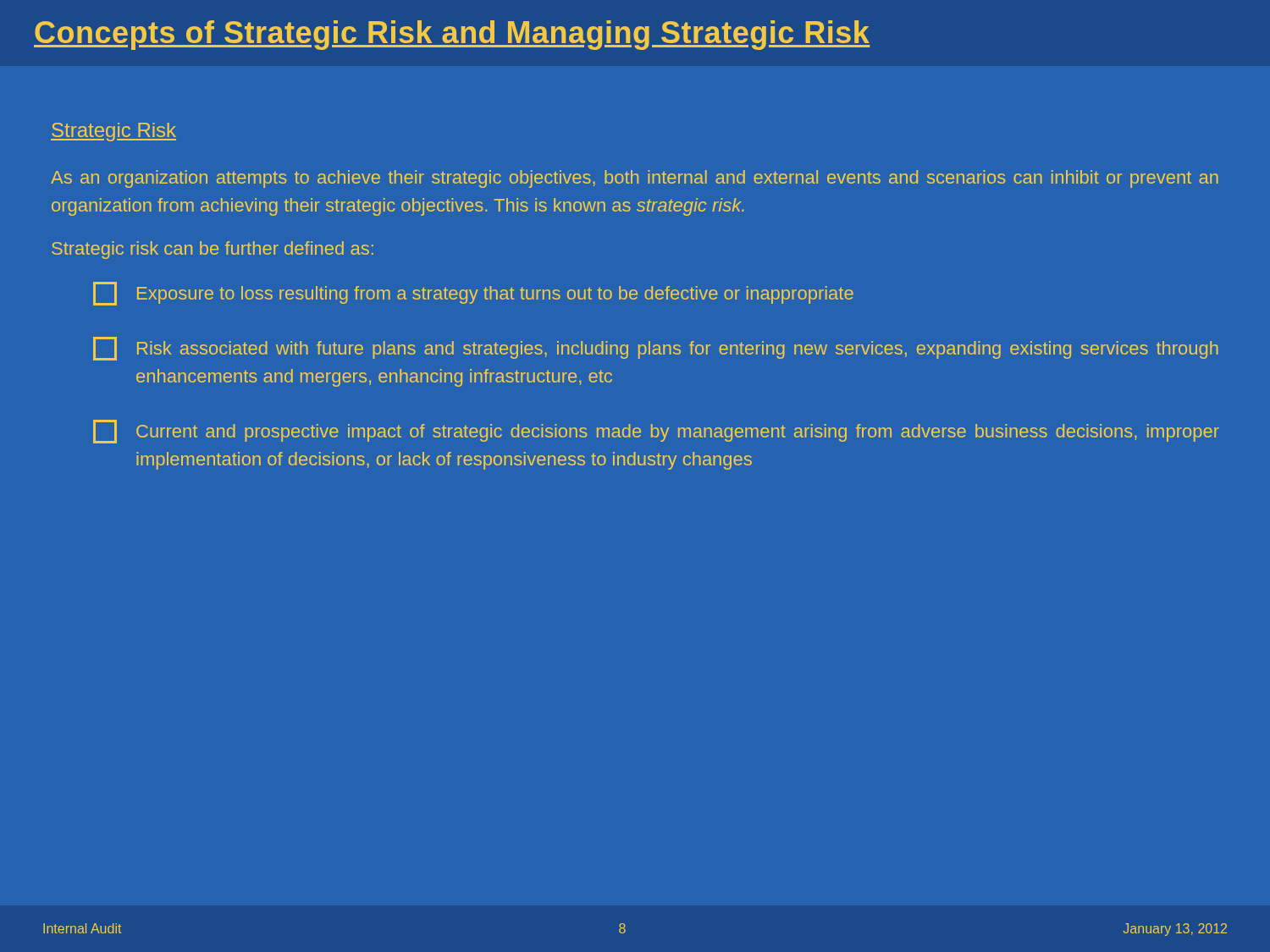Image resolution: width=1270 pixels, height=952 pixels.
Task: Click the passage that begins "Exposure to loss"
Action: point(656,293)
